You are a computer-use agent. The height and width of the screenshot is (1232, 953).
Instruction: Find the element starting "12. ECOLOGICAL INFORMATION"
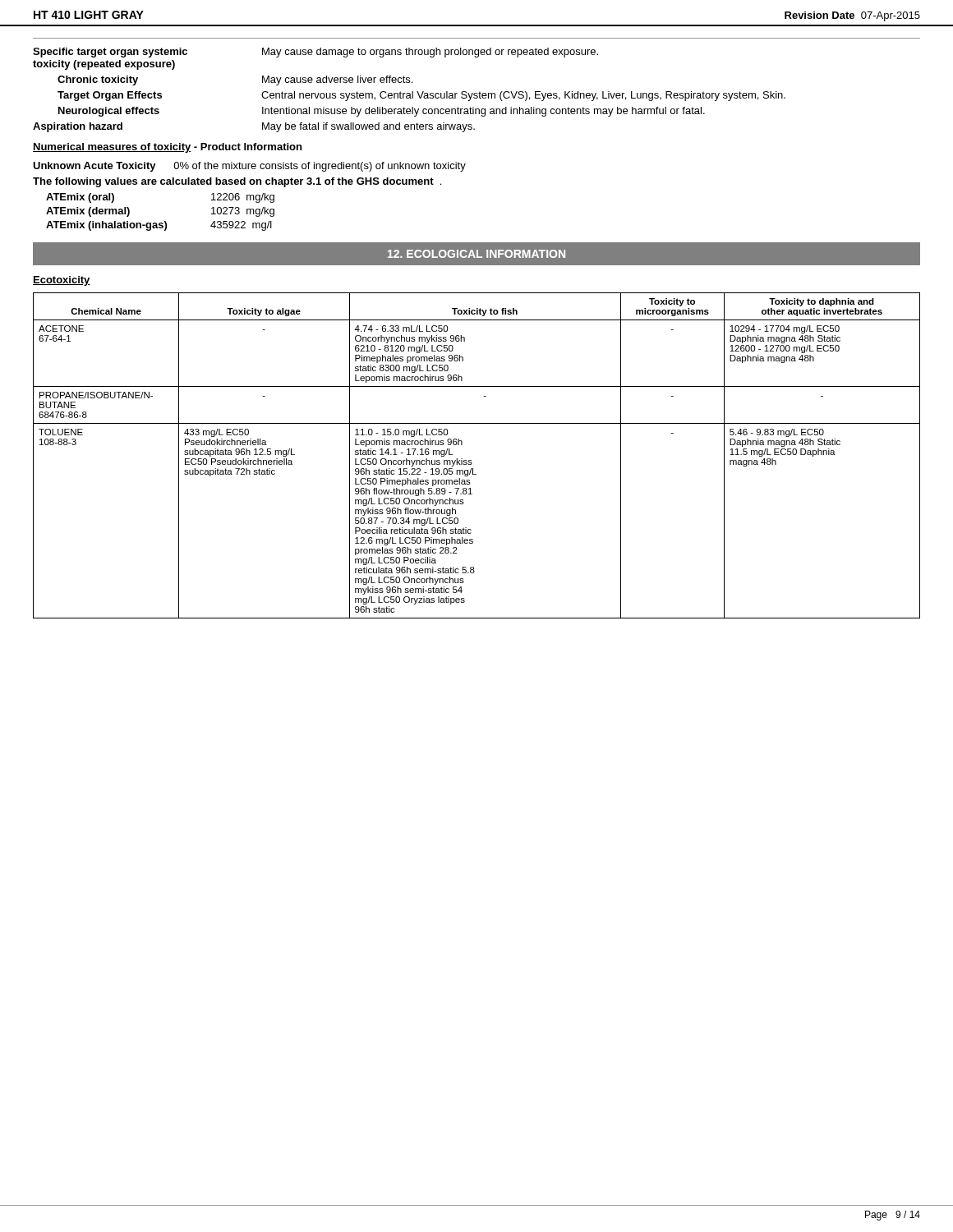[476, 254]
